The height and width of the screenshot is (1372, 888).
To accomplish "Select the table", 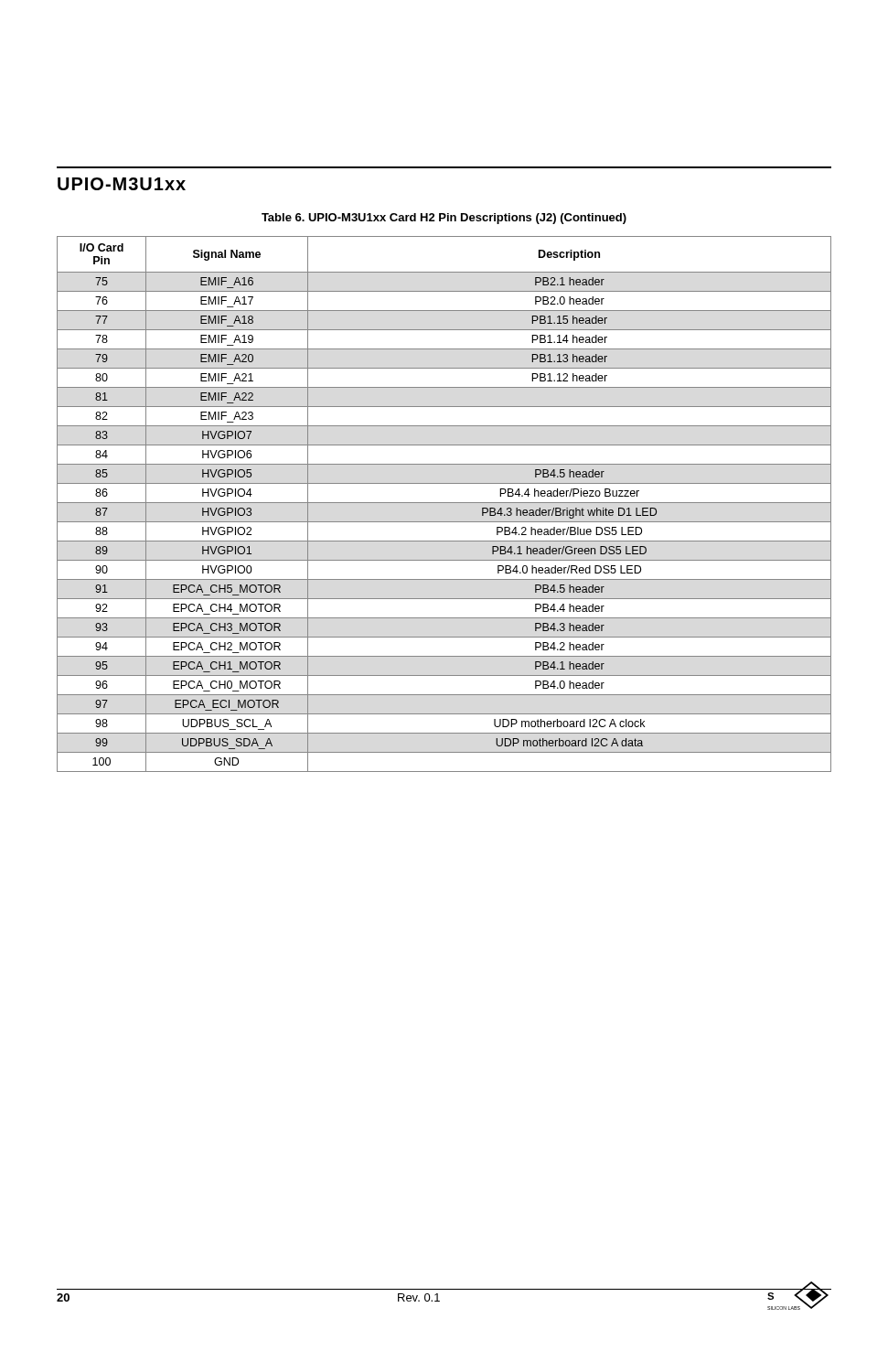I will pos(444,504).
